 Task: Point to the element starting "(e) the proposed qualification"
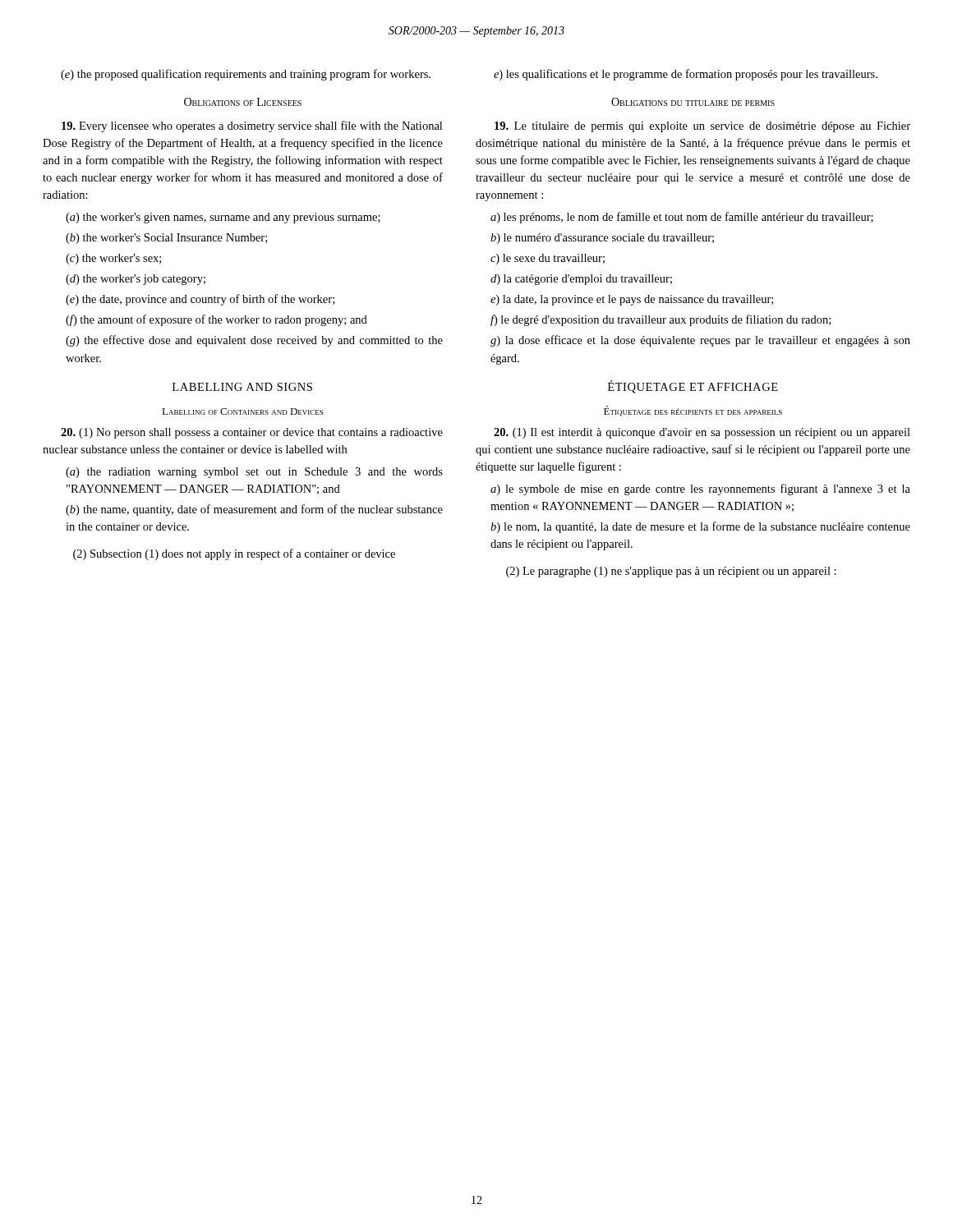[246, 74]
